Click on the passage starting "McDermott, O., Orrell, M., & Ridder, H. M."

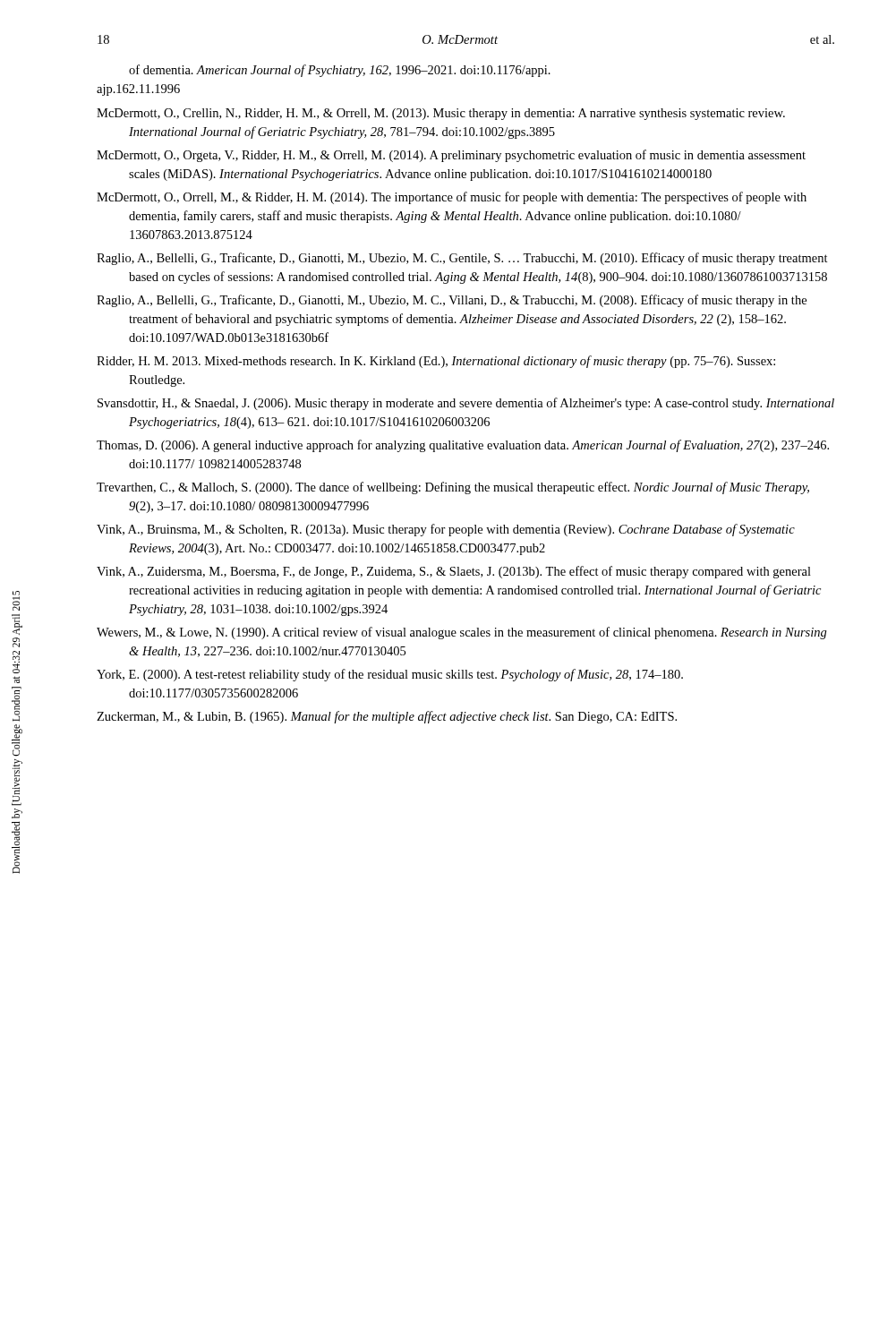[452, 216]
